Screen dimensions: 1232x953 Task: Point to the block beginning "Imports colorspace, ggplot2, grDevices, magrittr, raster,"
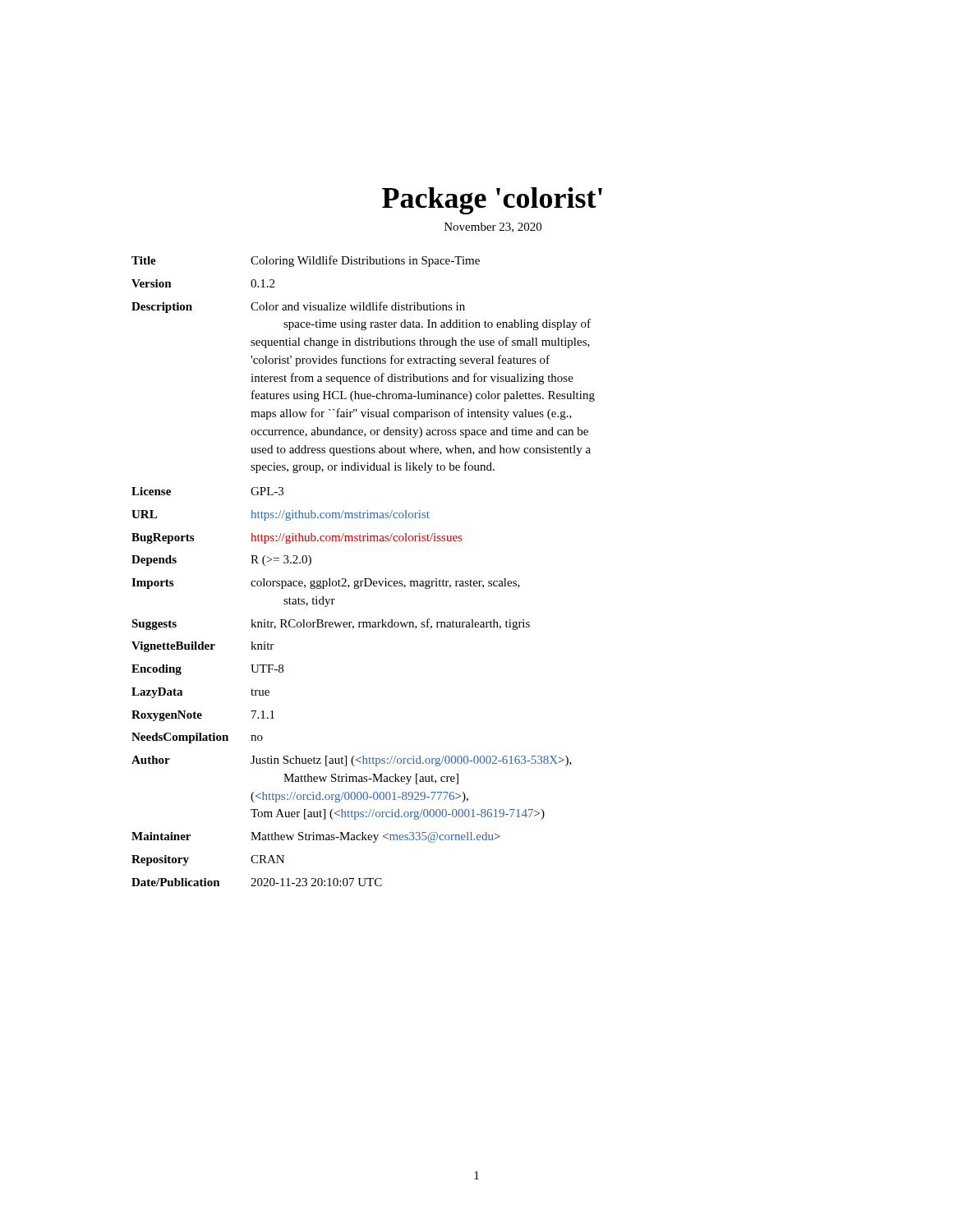coord(493,592)
